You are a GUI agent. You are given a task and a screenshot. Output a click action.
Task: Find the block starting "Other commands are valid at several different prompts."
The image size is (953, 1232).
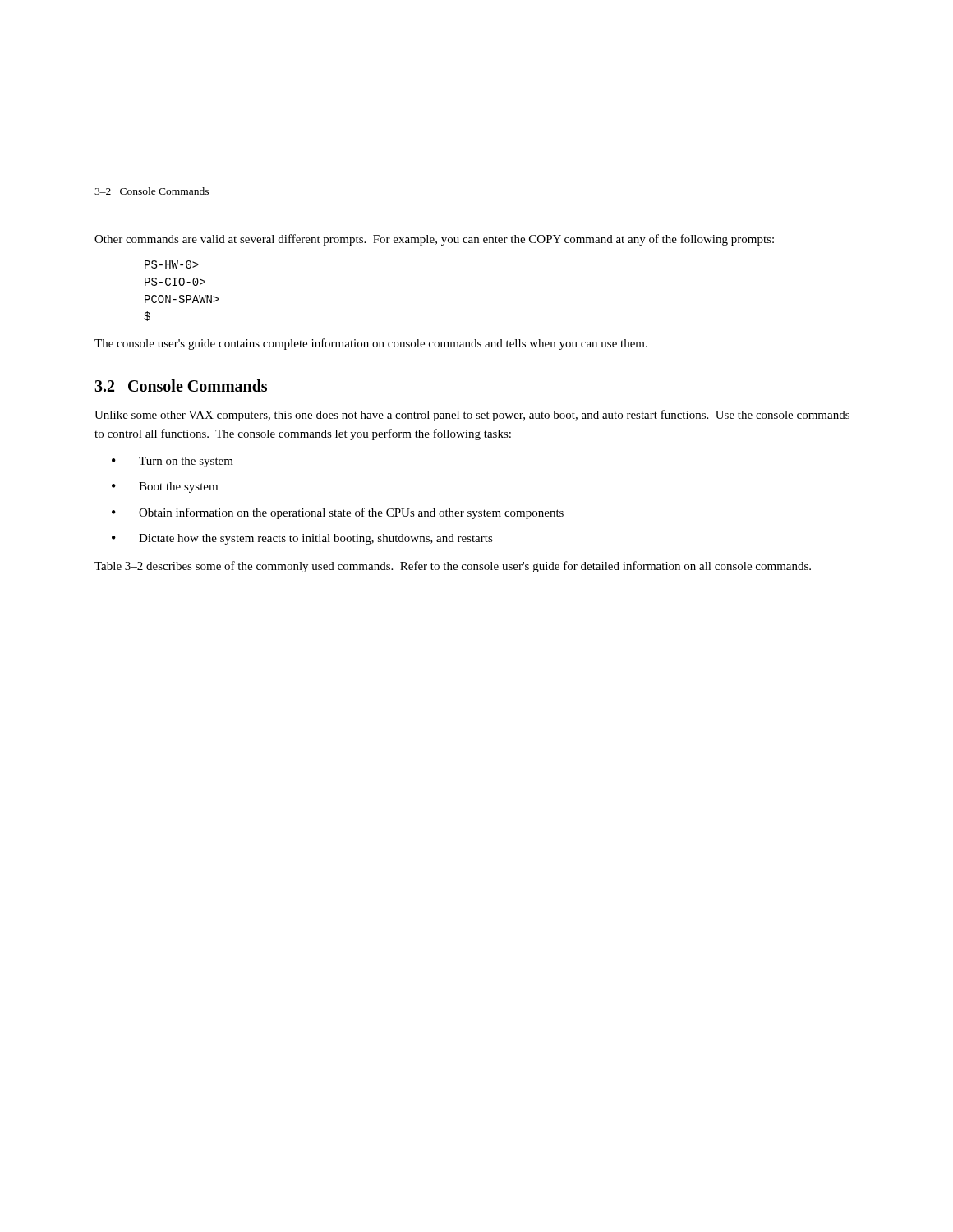(x=435, y=239)
